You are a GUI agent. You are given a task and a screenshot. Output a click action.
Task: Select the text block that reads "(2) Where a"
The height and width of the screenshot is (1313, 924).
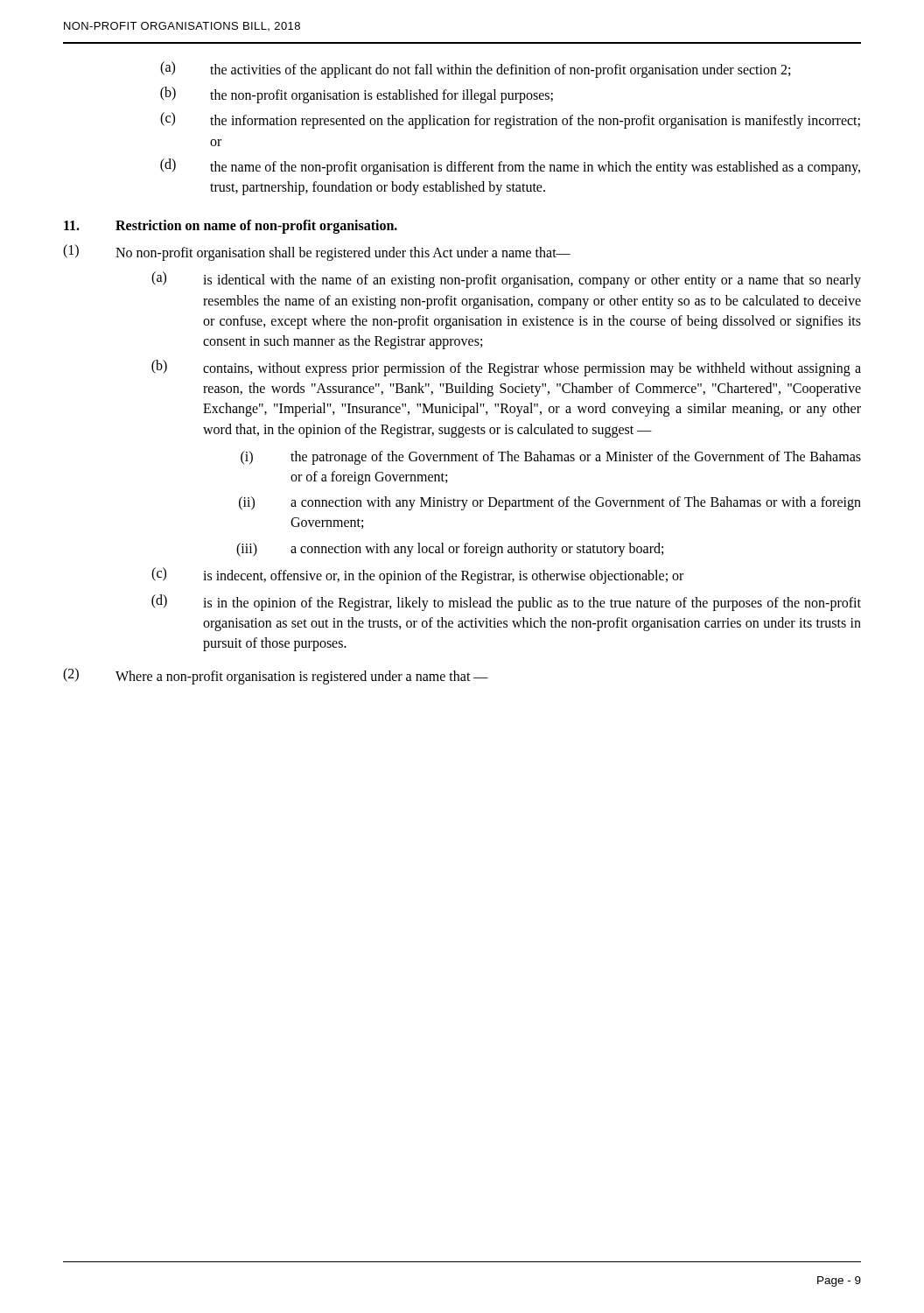462,676
